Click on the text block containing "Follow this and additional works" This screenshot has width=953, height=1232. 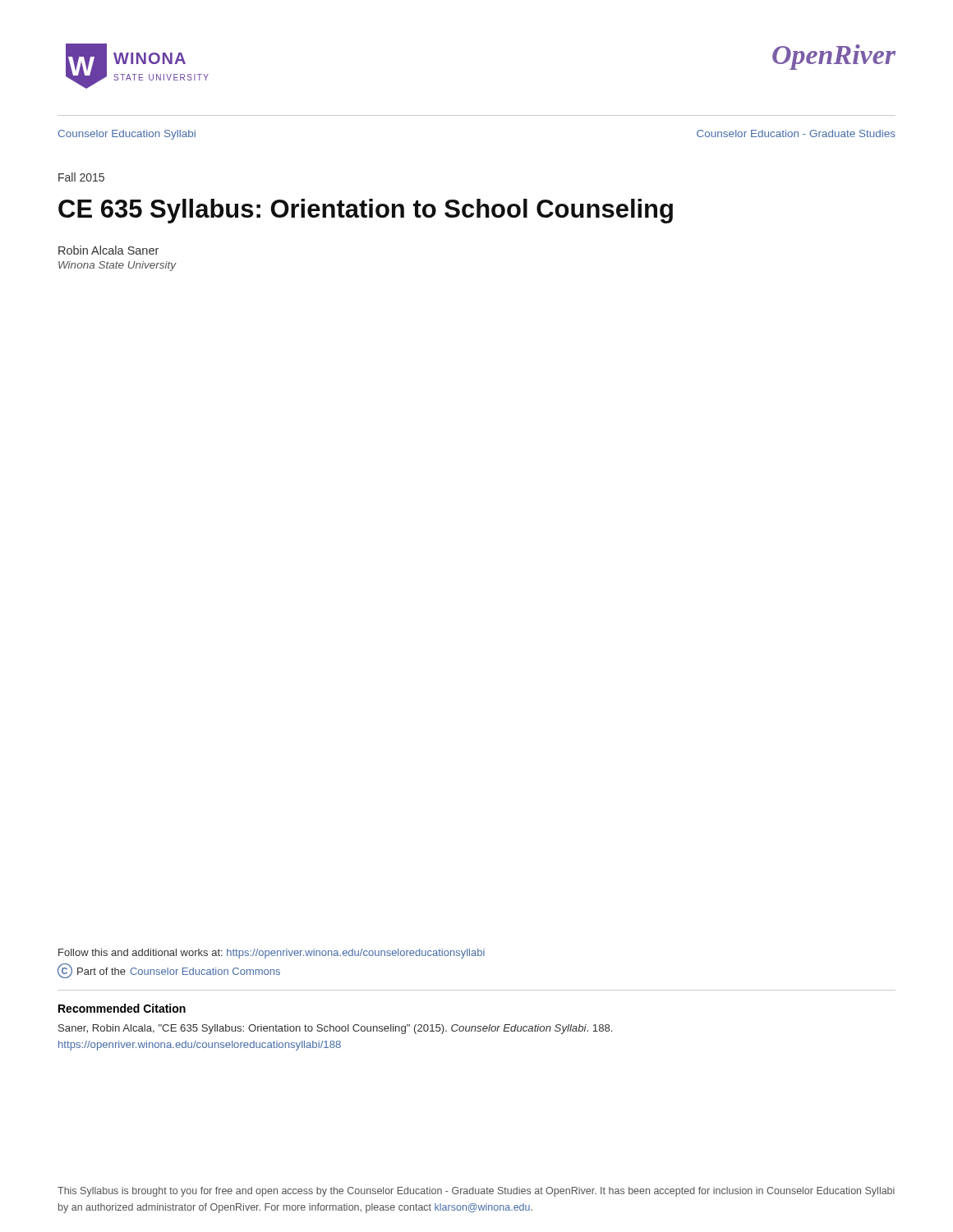(x=271, y=953)
